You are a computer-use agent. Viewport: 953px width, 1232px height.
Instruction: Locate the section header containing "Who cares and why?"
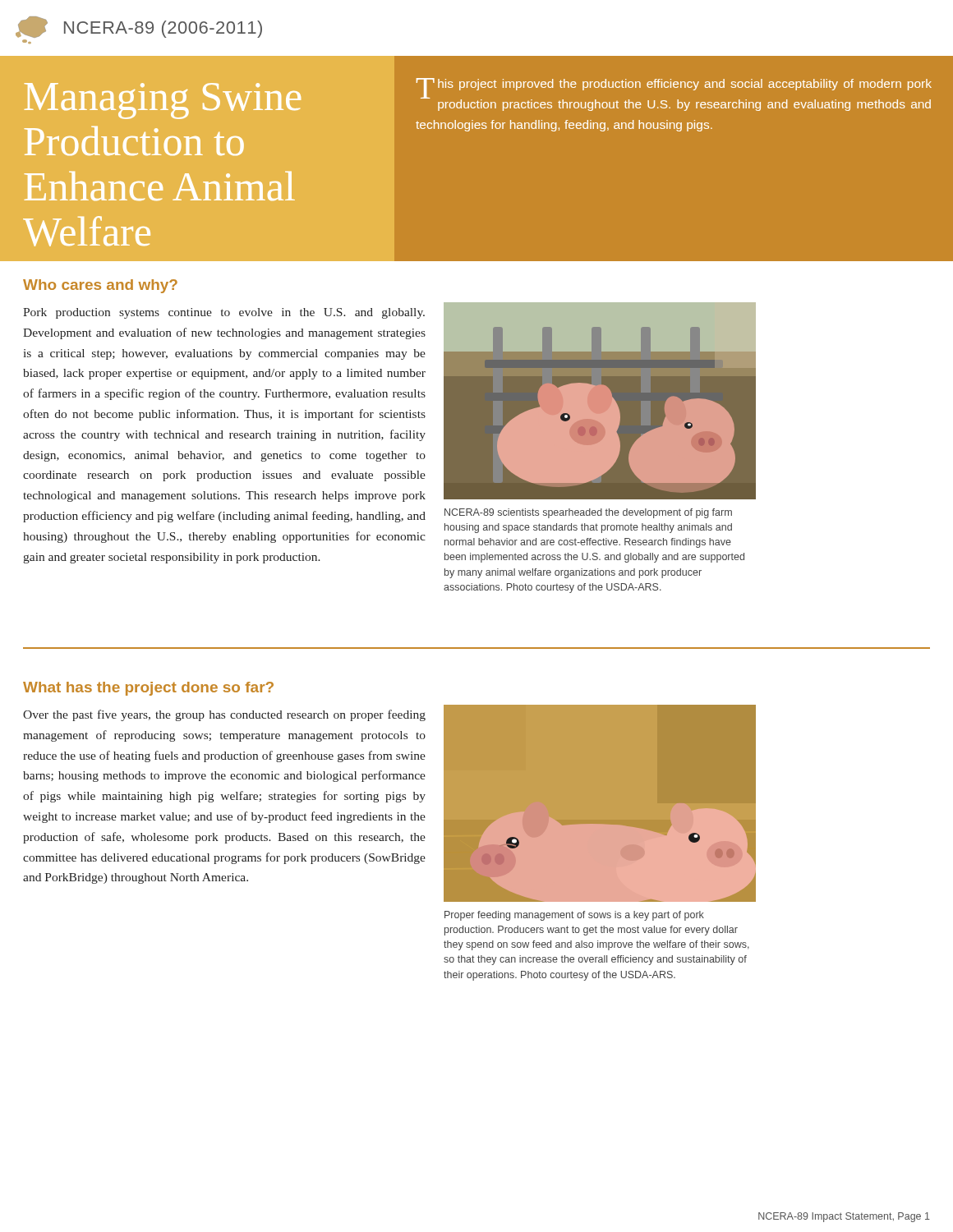click(101, 285)
